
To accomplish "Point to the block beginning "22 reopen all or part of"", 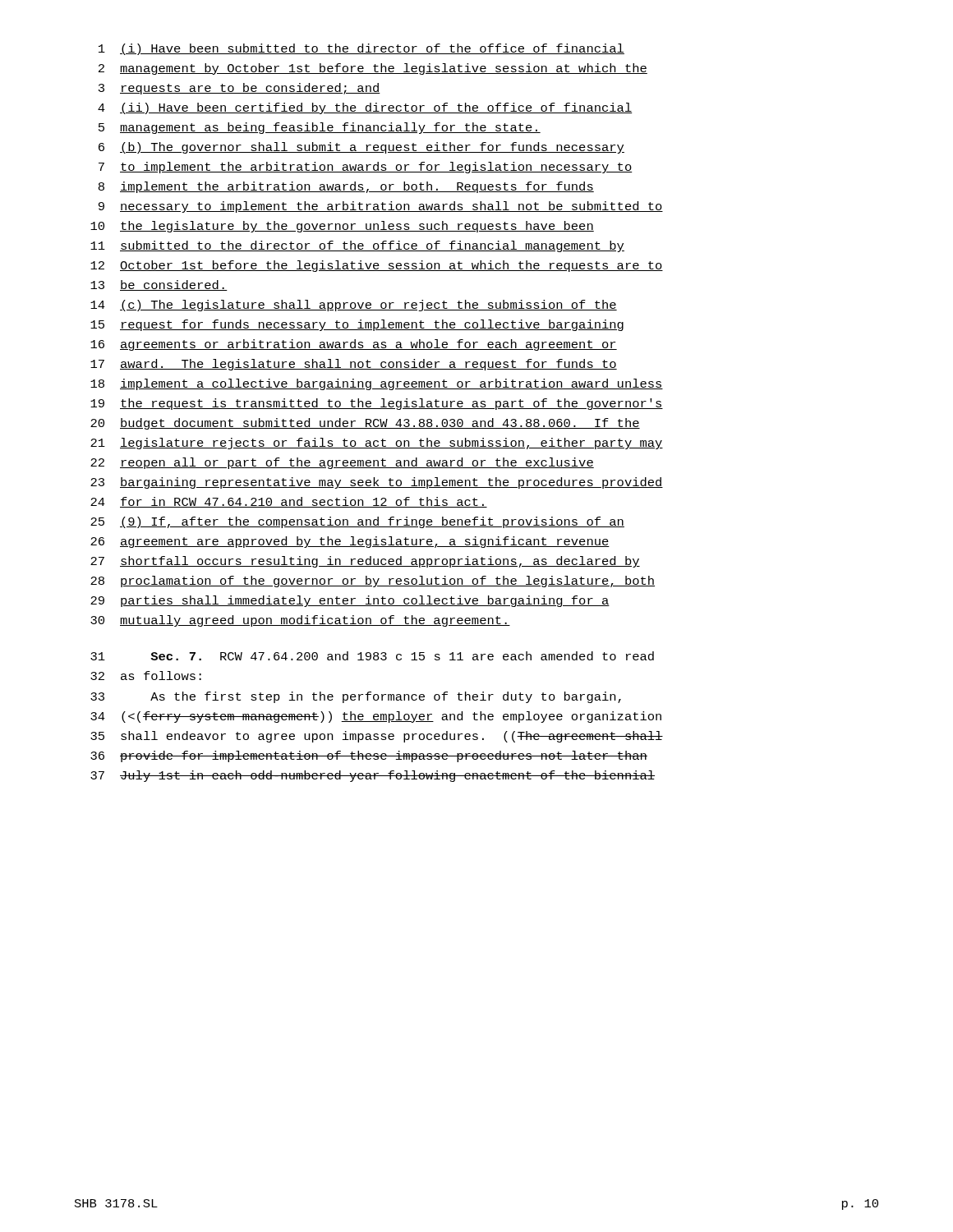I will click(x=476, y=463).
